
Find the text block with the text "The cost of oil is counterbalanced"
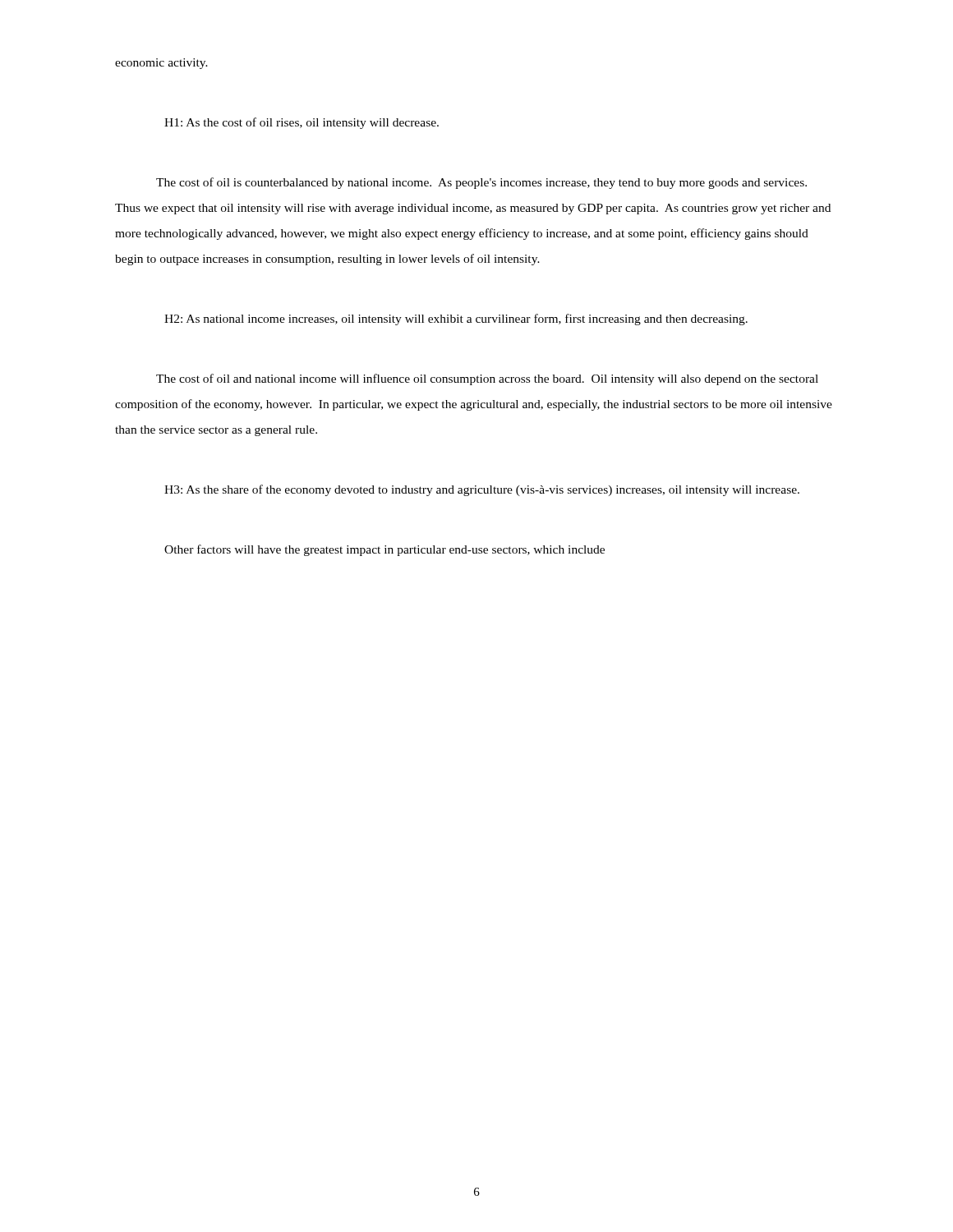(x=476, y=220)
